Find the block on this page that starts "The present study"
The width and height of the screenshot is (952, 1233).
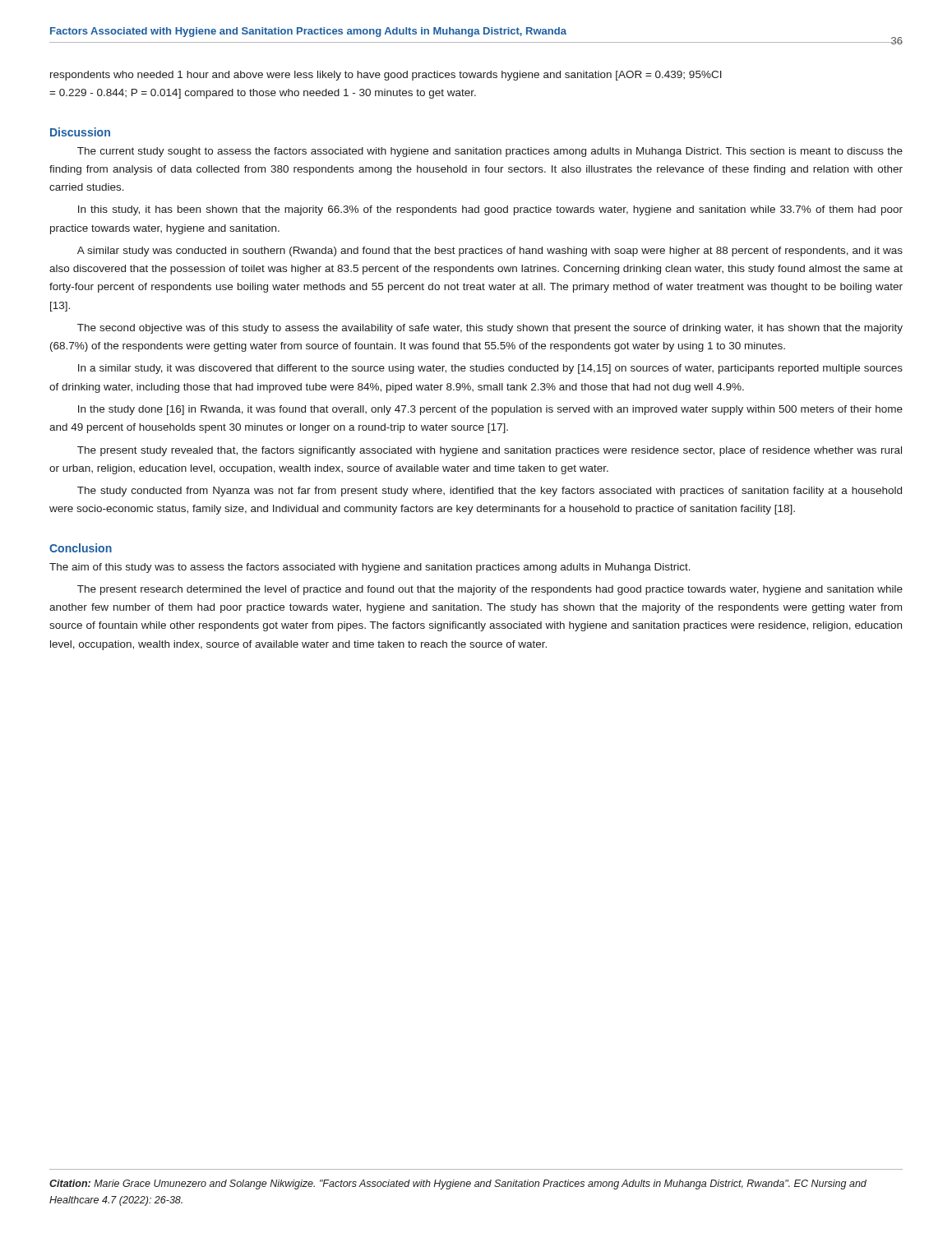pos(476,459)
